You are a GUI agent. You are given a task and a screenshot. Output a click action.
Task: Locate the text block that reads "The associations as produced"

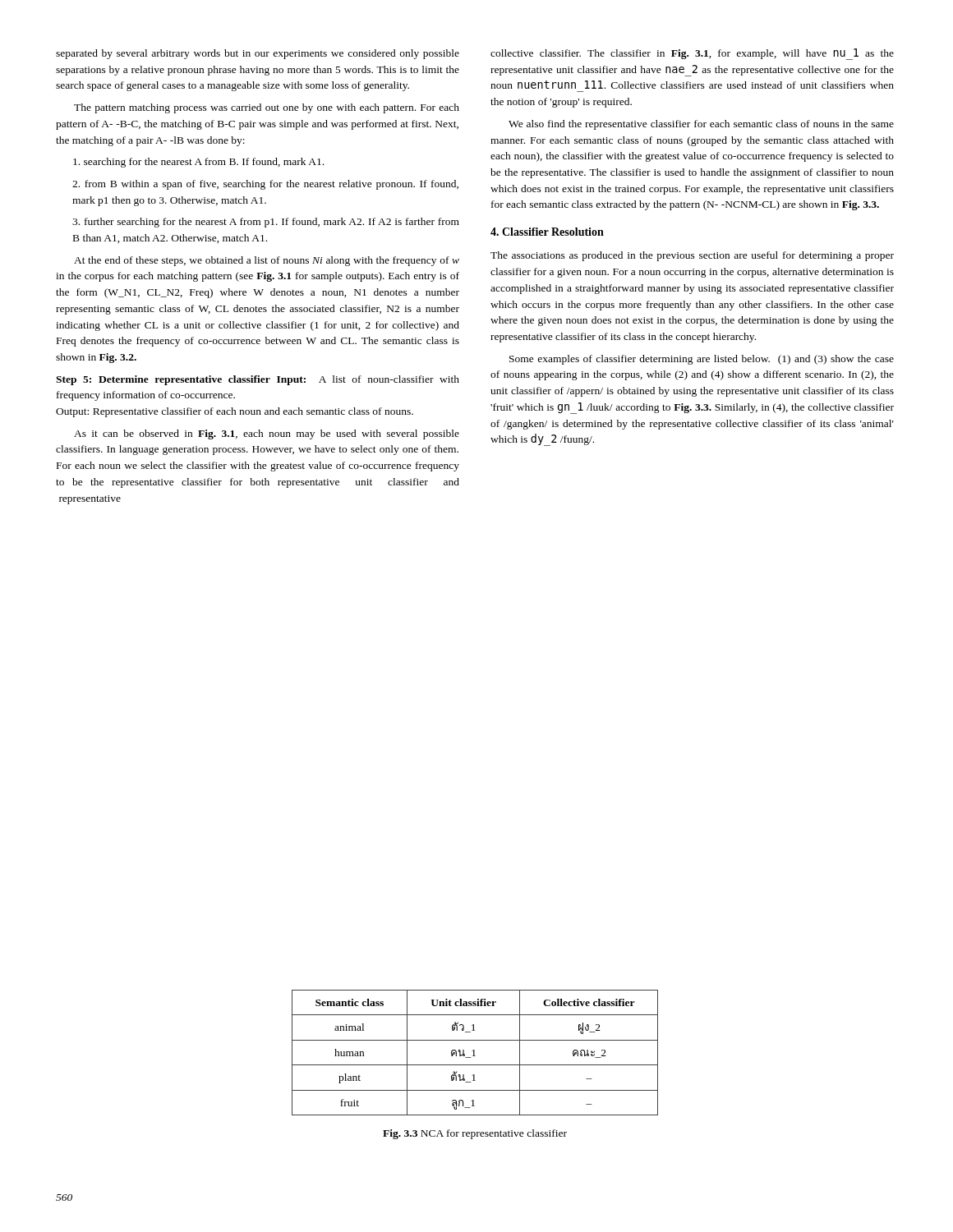tap(692, 348)
